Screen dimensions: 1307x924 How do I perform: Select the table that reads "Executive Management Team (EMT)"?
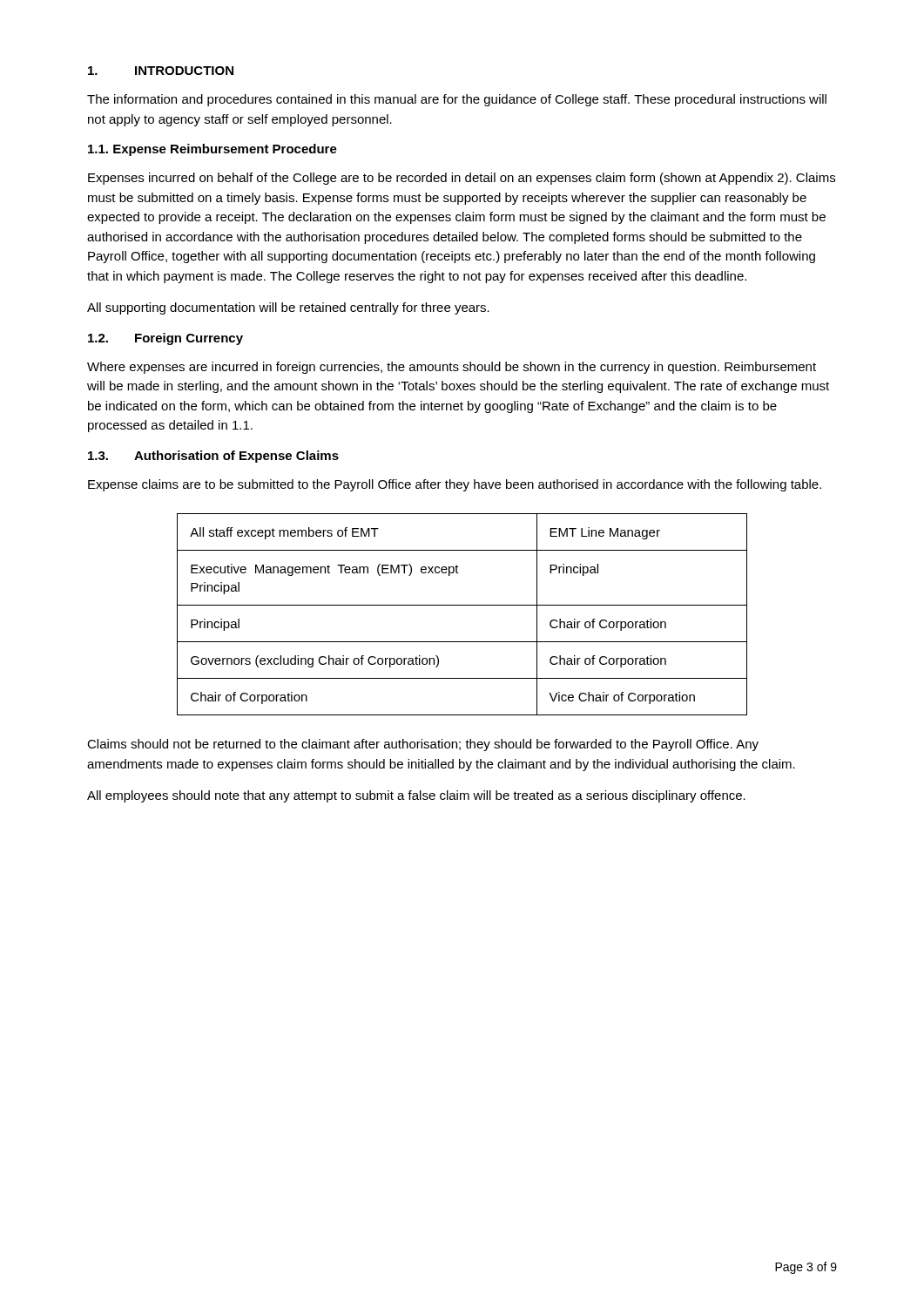click(x=462, y=614)
